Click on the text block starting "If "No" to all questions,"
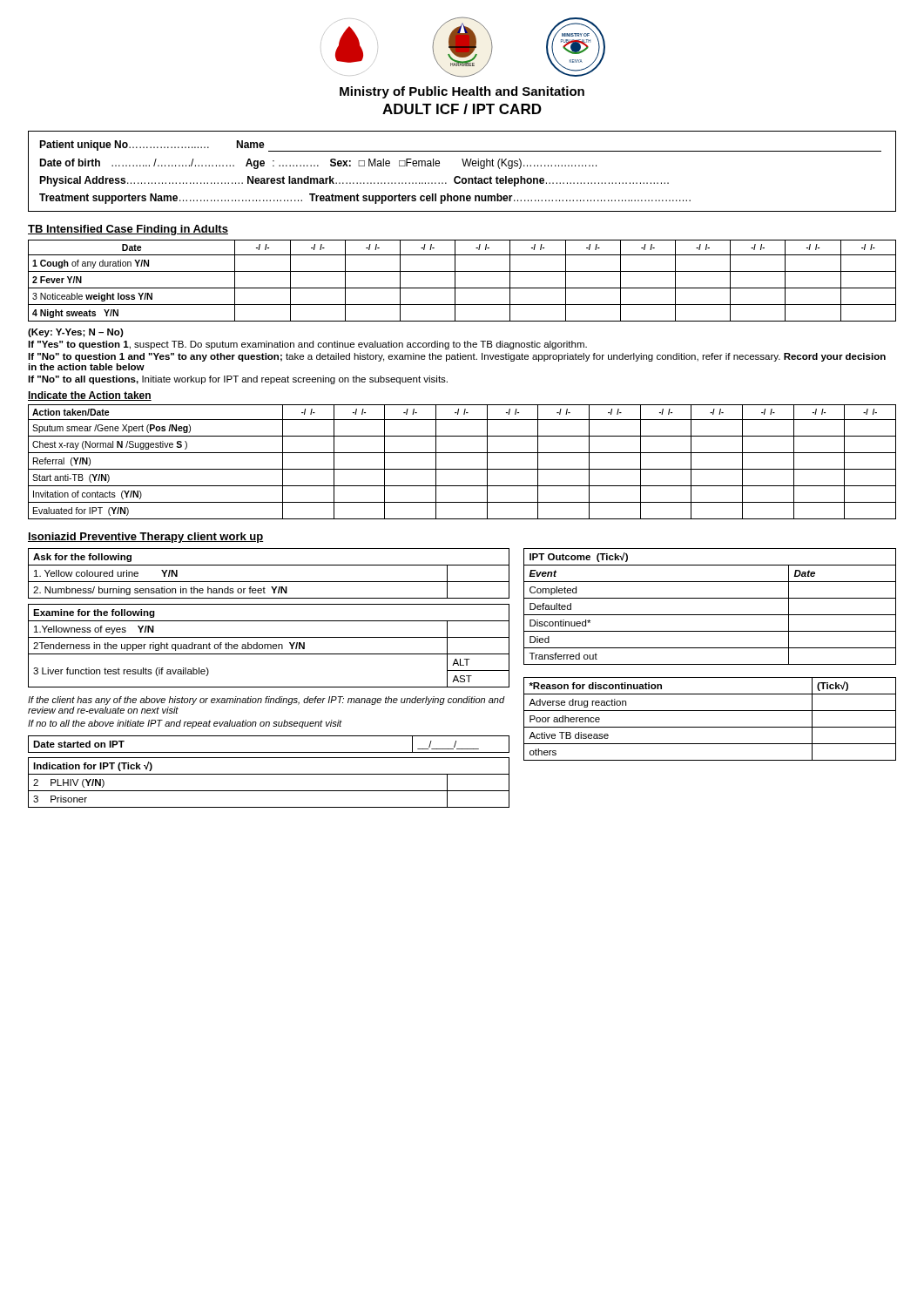The width and height of the screenshot is (924, 1307). 238,379
